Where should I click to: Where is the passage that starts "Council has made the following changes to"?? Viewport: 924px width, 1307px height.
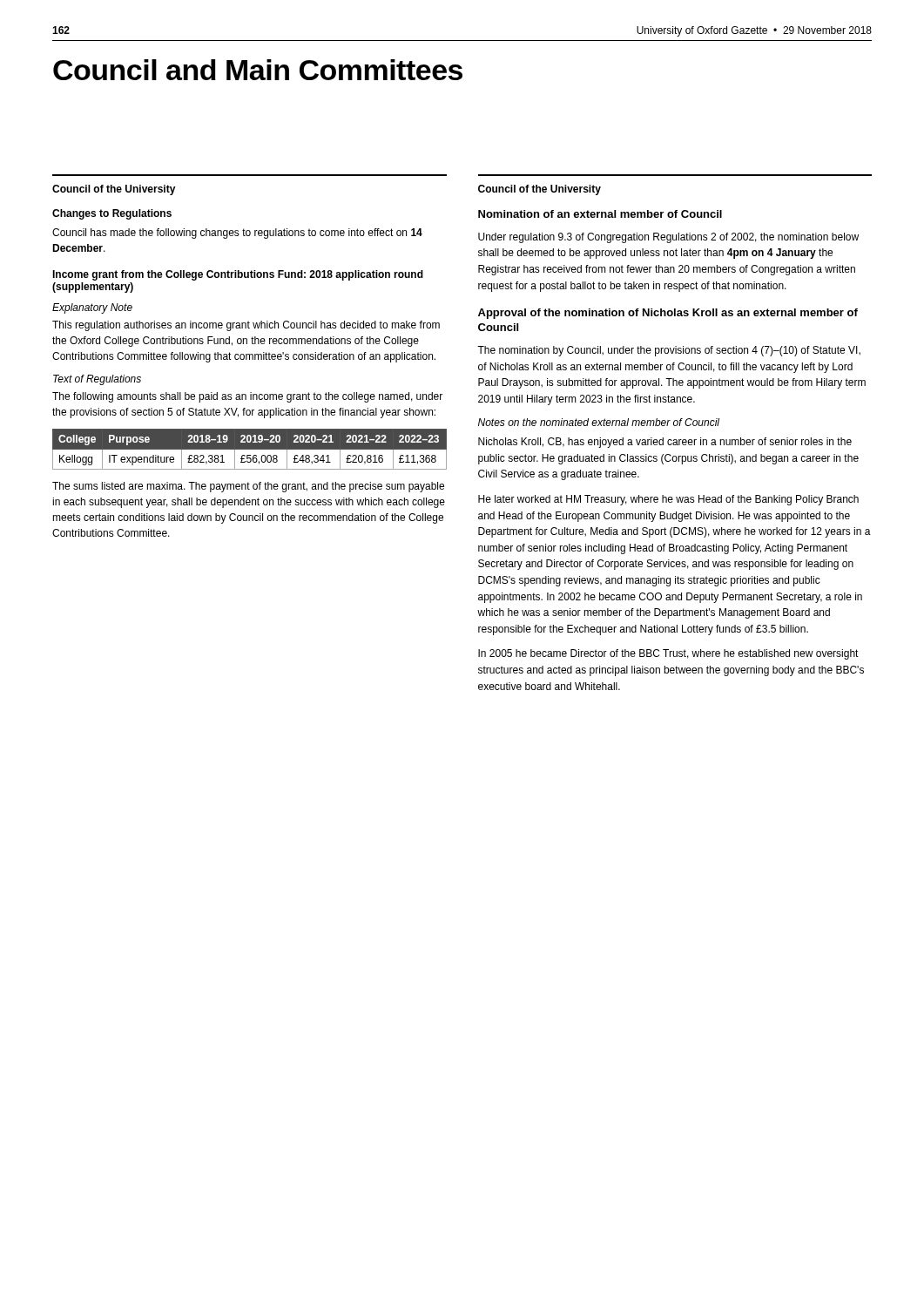coord(237,240)
